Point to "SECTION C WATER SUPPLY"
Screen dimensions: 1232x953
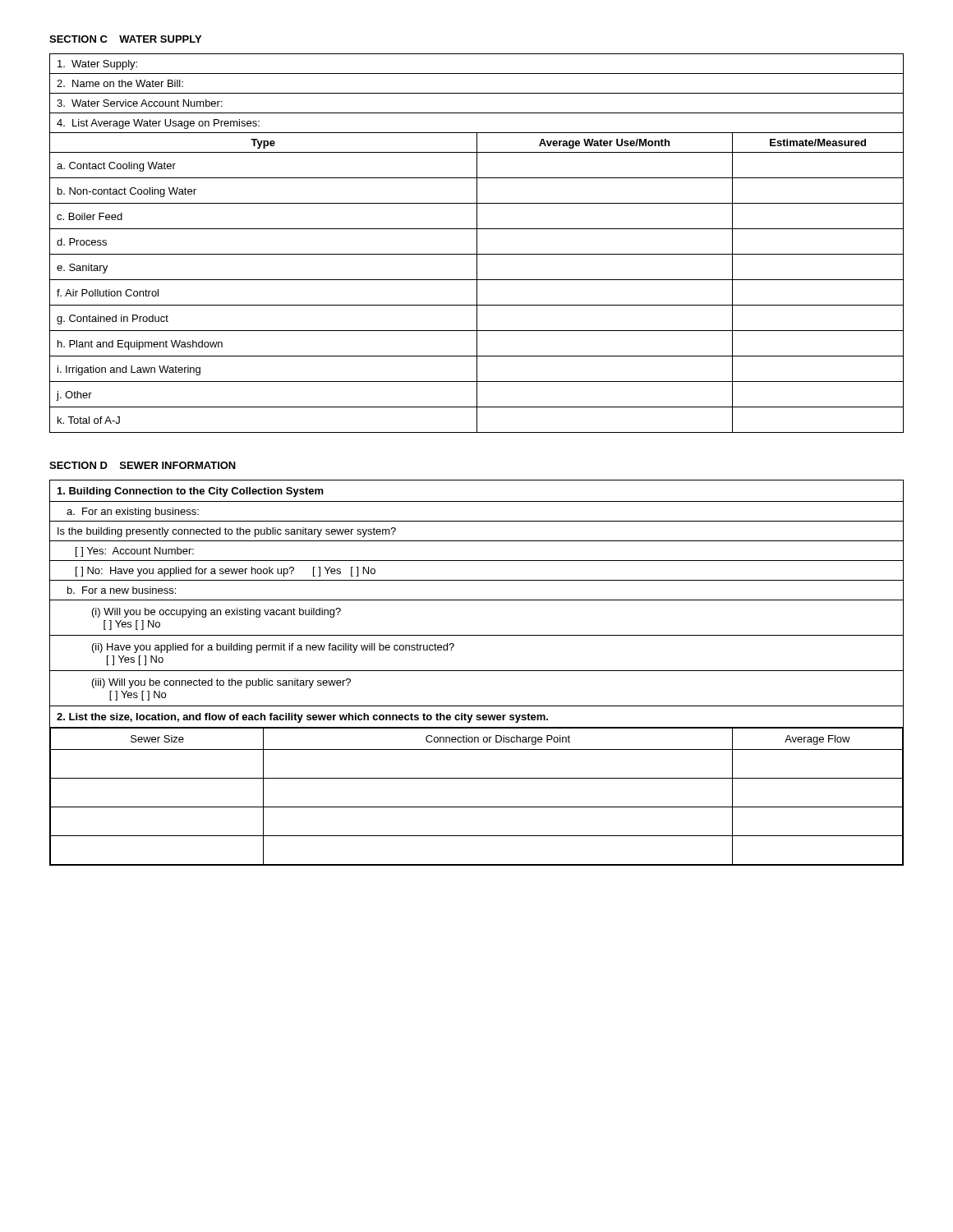pyautogui.click(x=126, y=39)
